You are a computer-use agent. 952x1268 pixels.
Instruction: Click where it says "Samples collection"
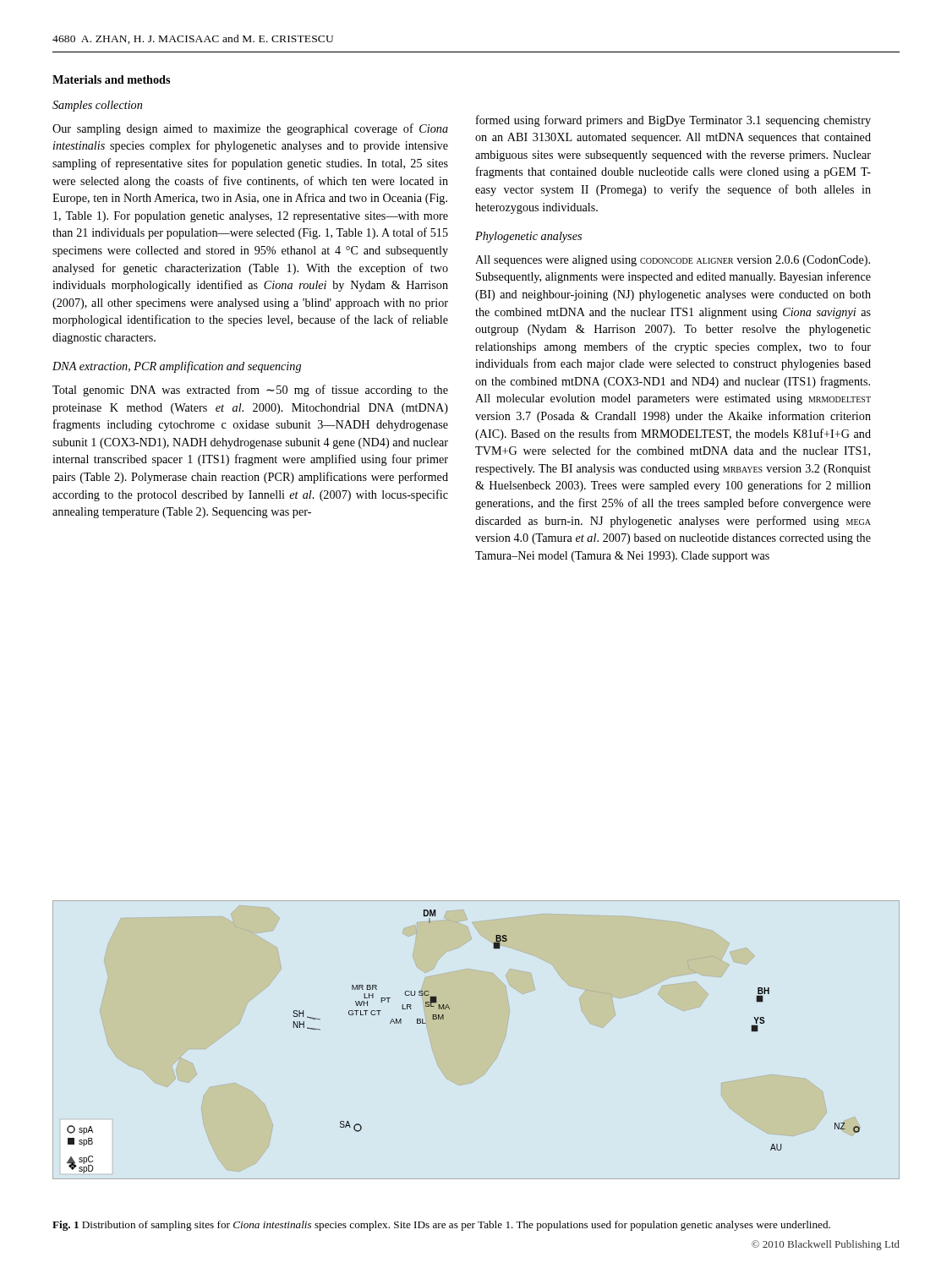[x=98, y=105]
